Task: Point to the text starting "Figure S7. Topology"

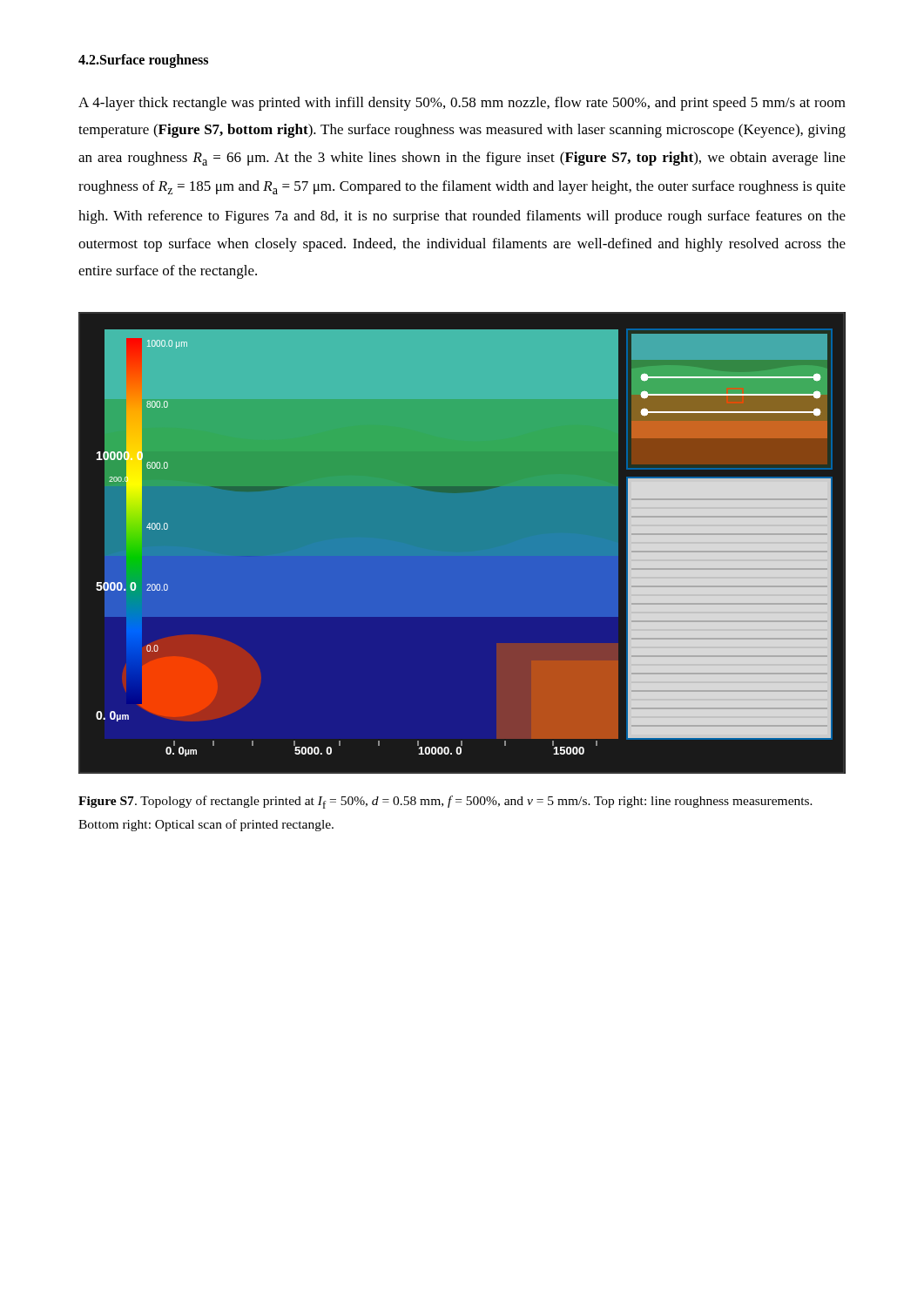Action: click(446, 812)
